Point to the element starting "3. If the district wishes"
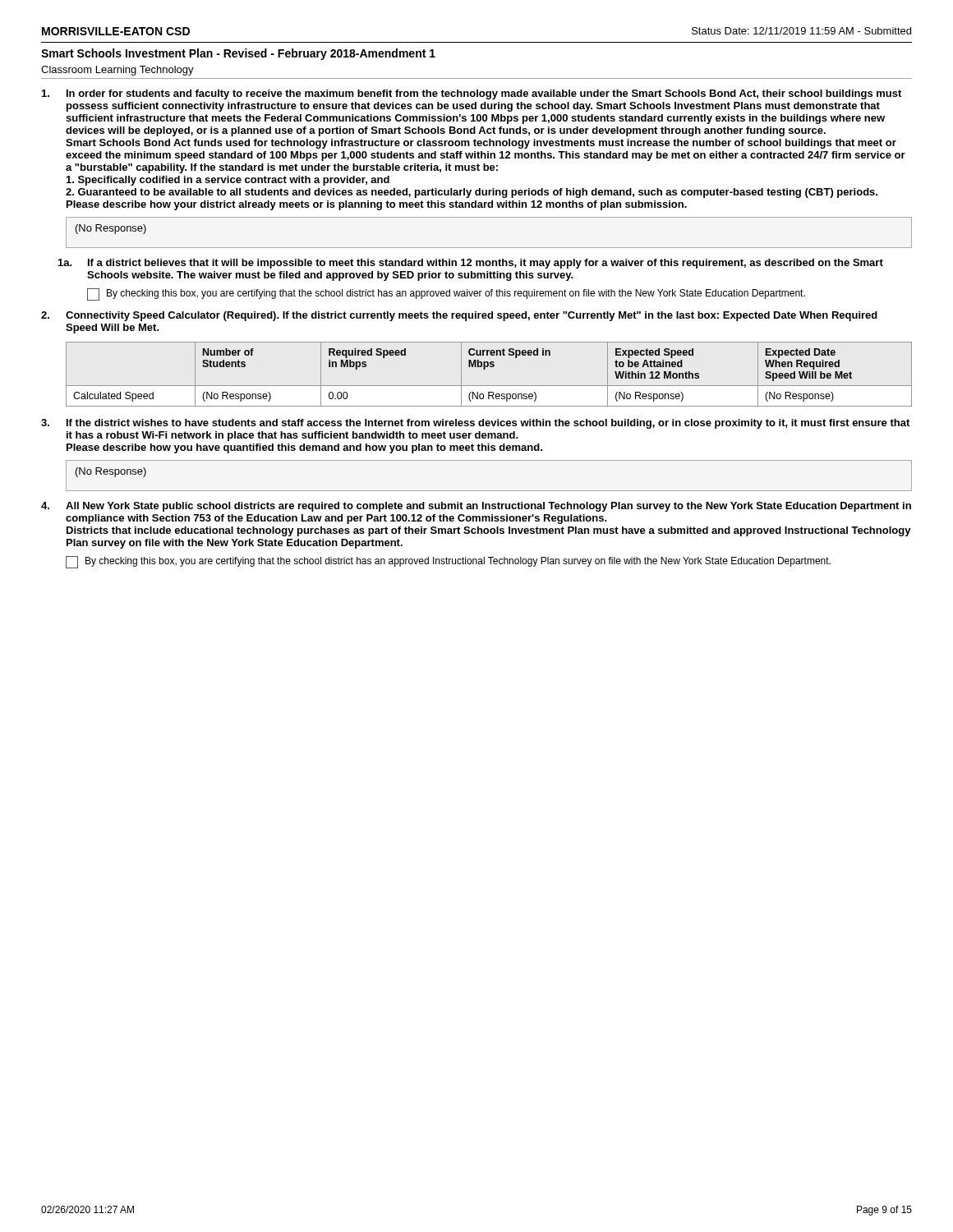This screenshot has height=1232, width=953. tap(476, 435)
